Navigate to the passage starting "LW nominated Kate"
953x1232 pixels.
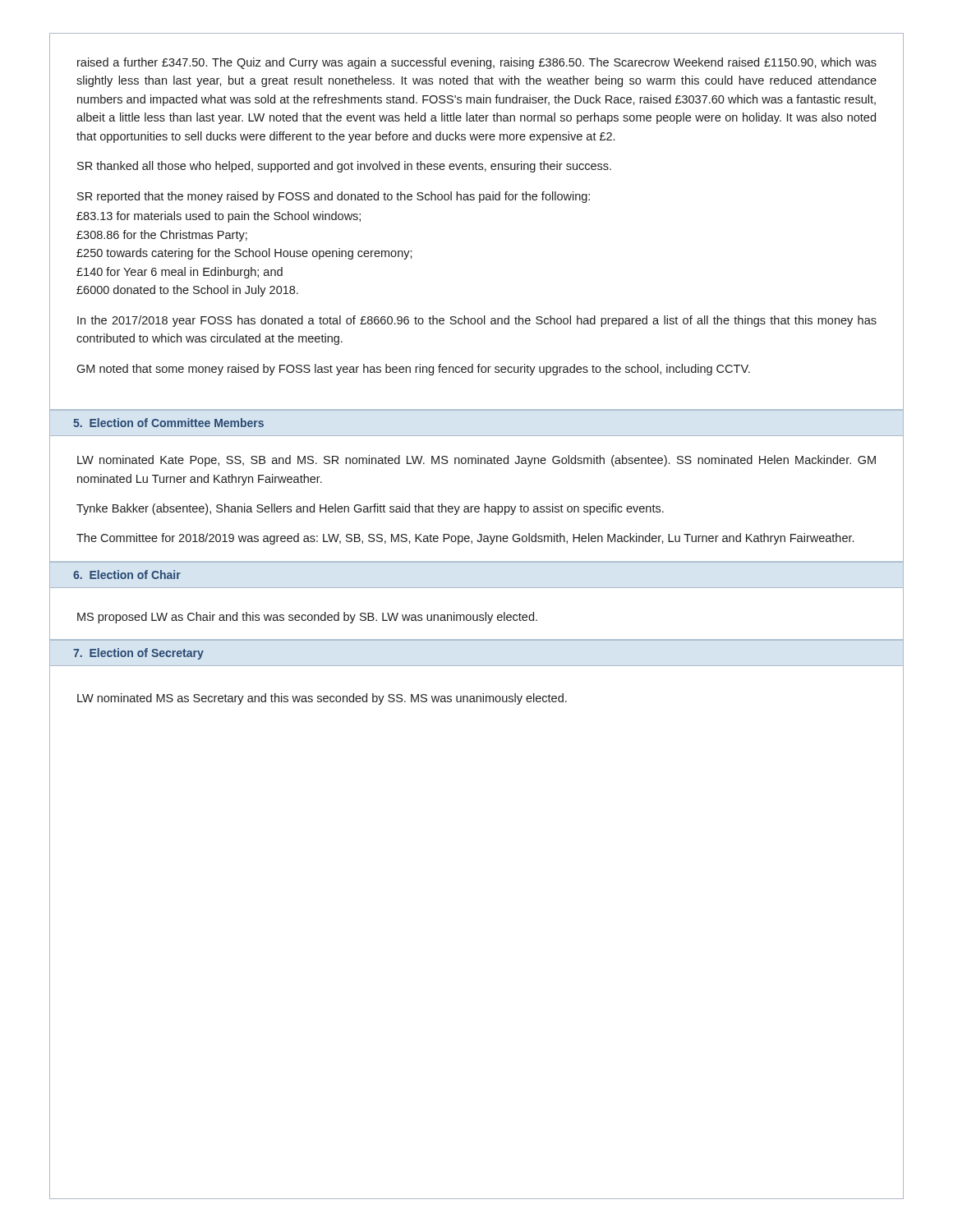[476, 469]
